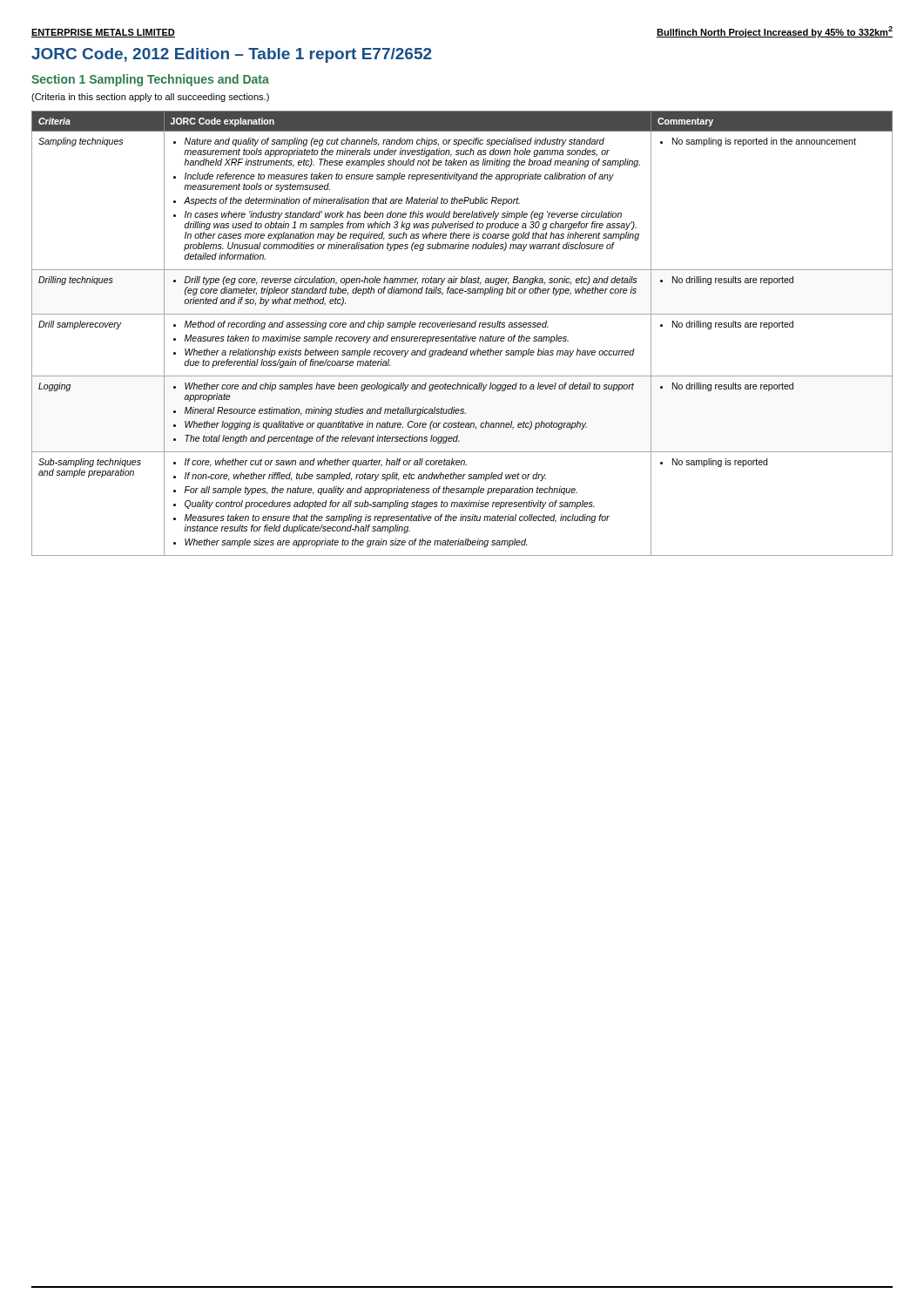Click on the element starting "JORC Code, 2012 Edition"
924x1307 pixels.
pos(232,53)
